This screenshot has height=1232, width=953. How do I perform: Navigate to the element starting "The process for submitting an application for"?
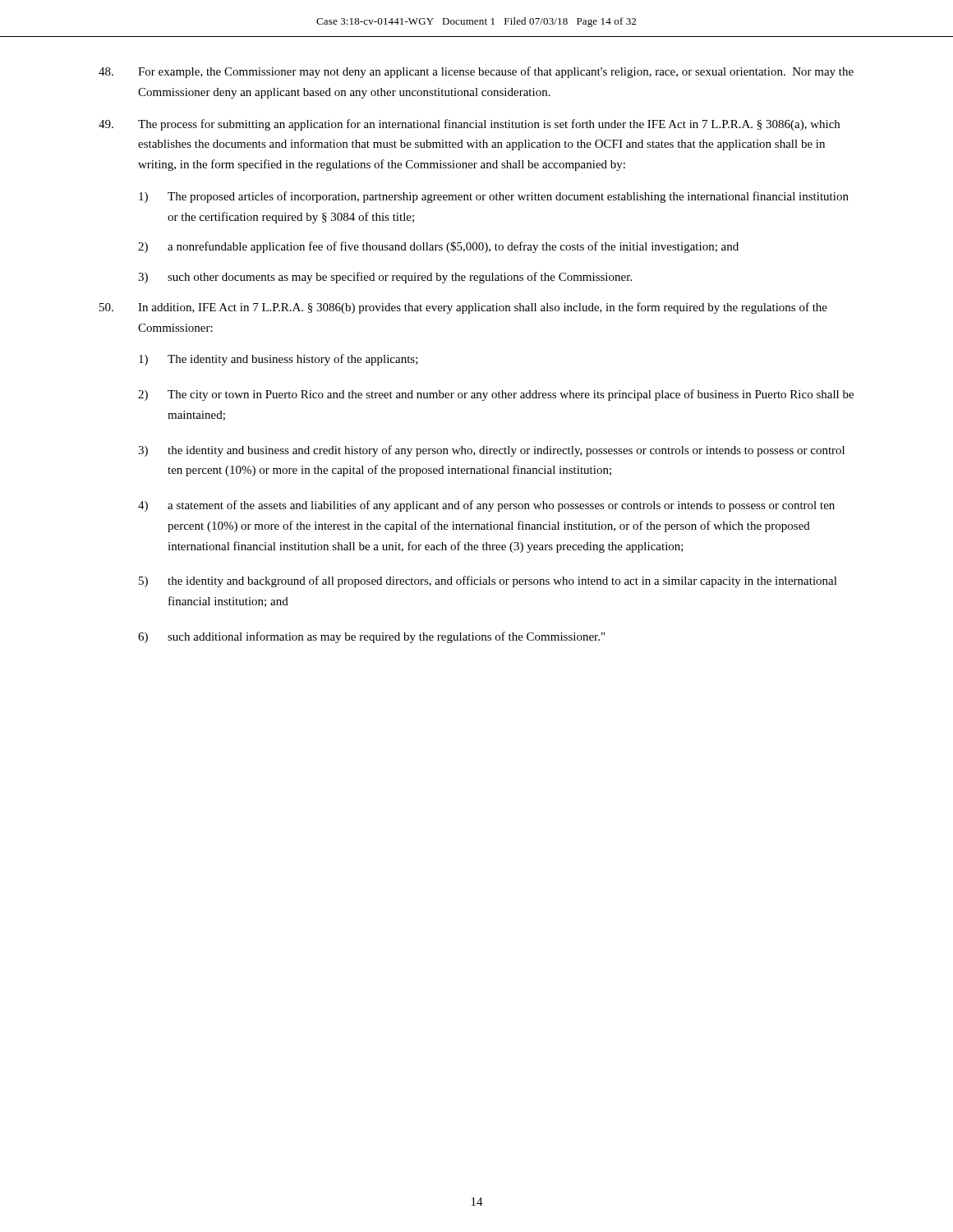click(476, 144)
